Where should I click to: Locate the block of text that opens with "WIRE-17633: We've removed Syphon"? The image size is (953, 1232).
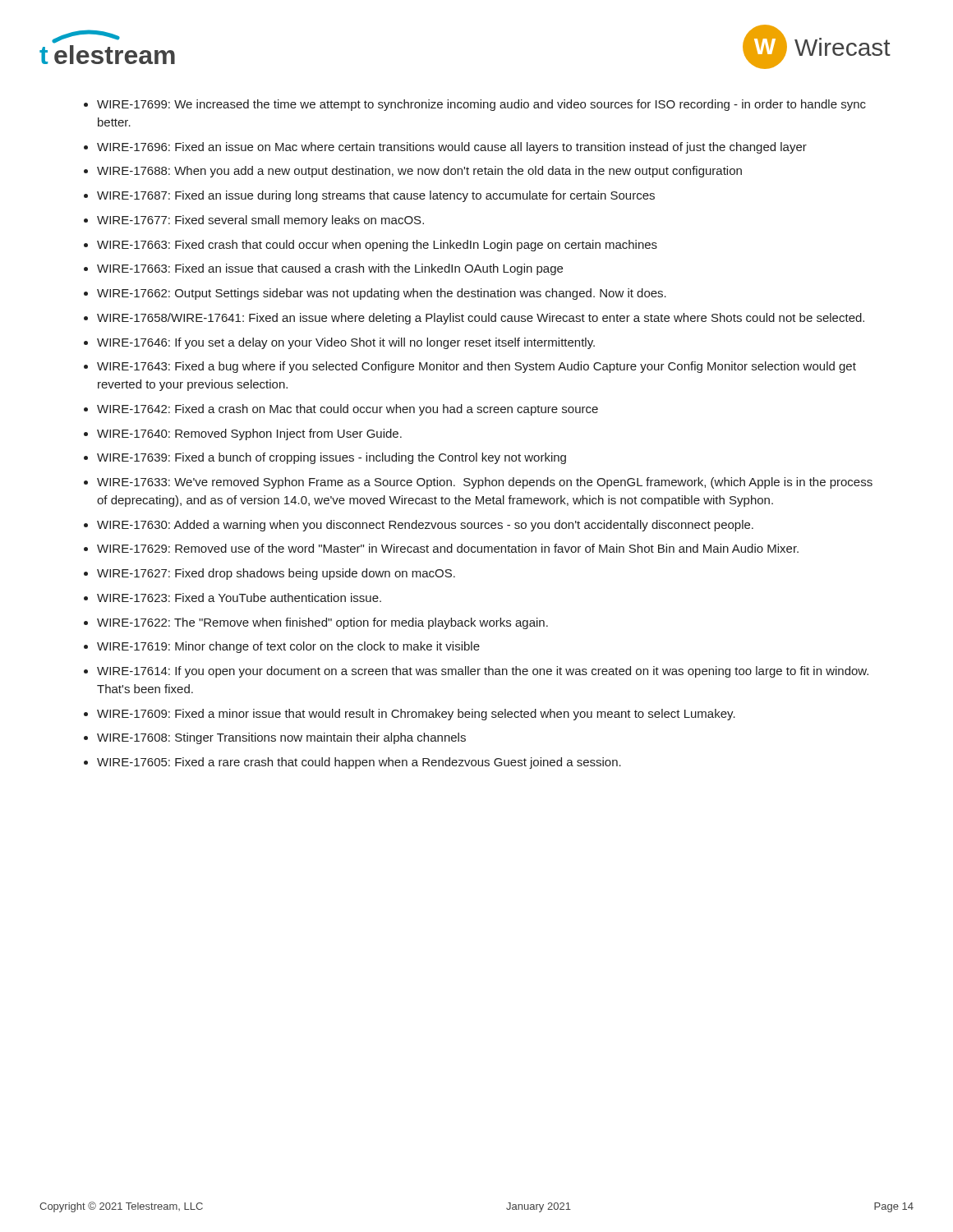(485, 491)
